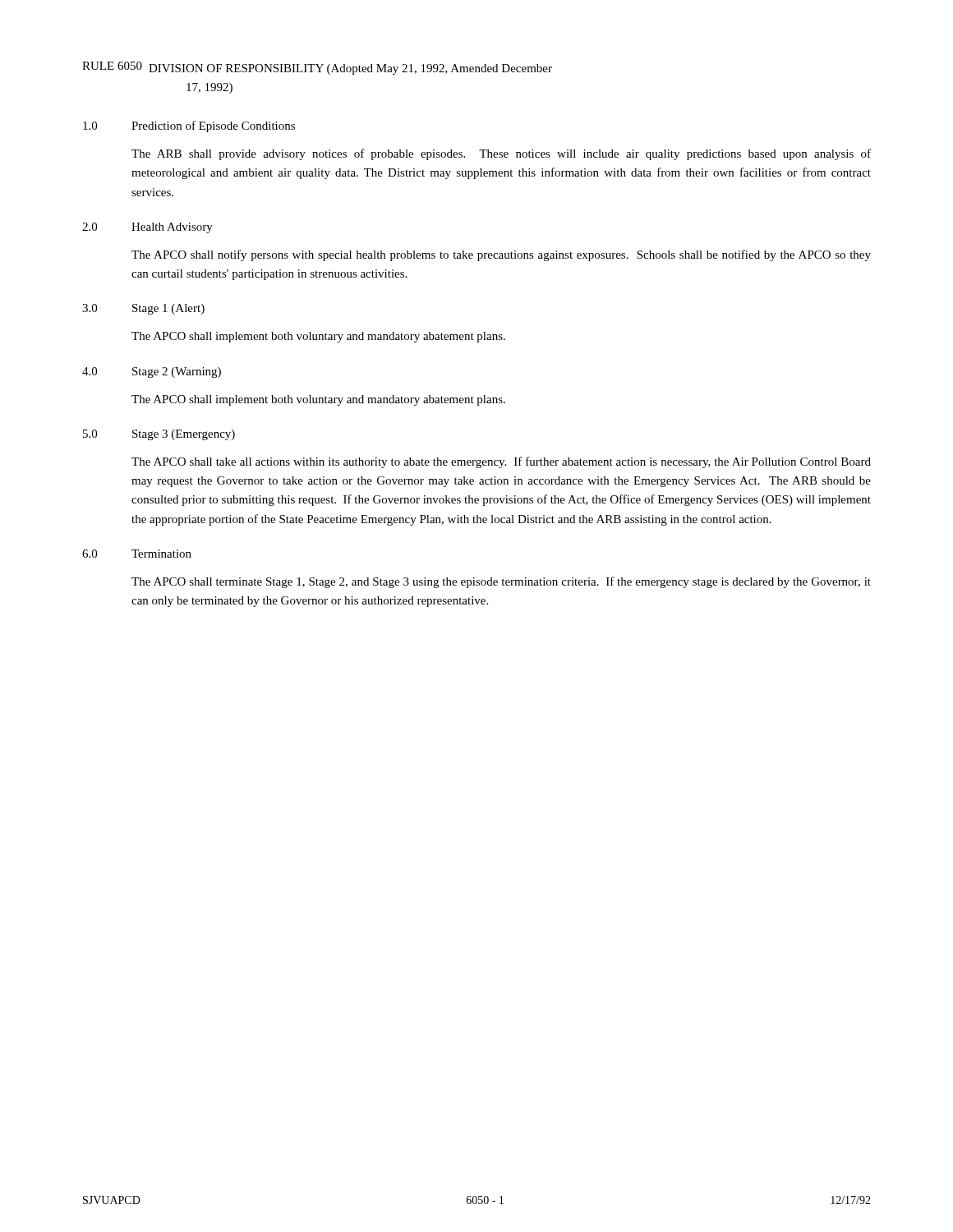This screenshot has width=953, height=1232.
Task: Select the title
Action: (x=317, y=78)
